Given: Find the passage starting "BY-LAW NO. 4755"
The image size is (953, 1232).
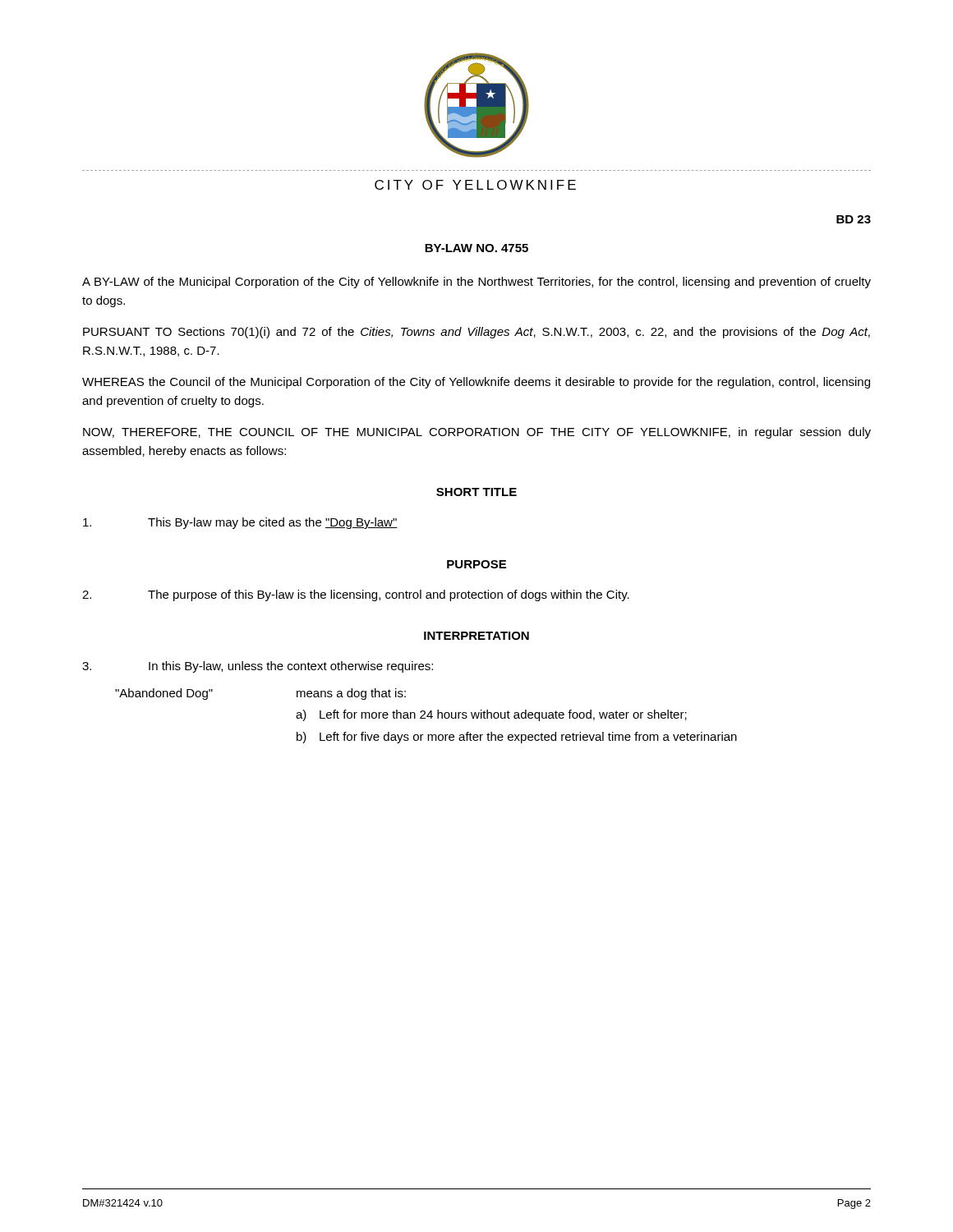Looking at the screenshot, I should click(476, 248).
